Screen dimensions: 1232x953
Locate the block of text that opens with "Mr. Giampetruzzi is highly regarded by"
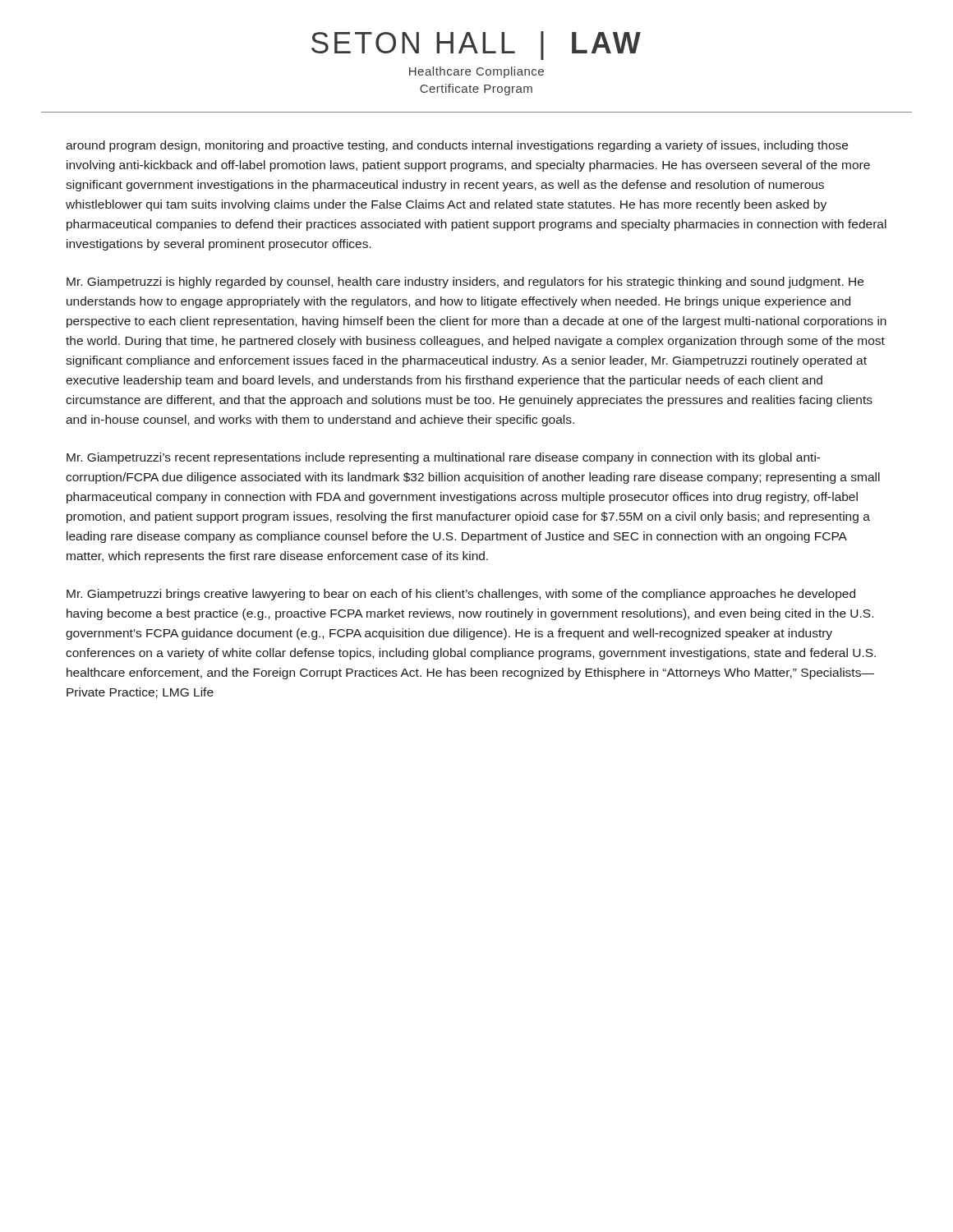point(476,350)
